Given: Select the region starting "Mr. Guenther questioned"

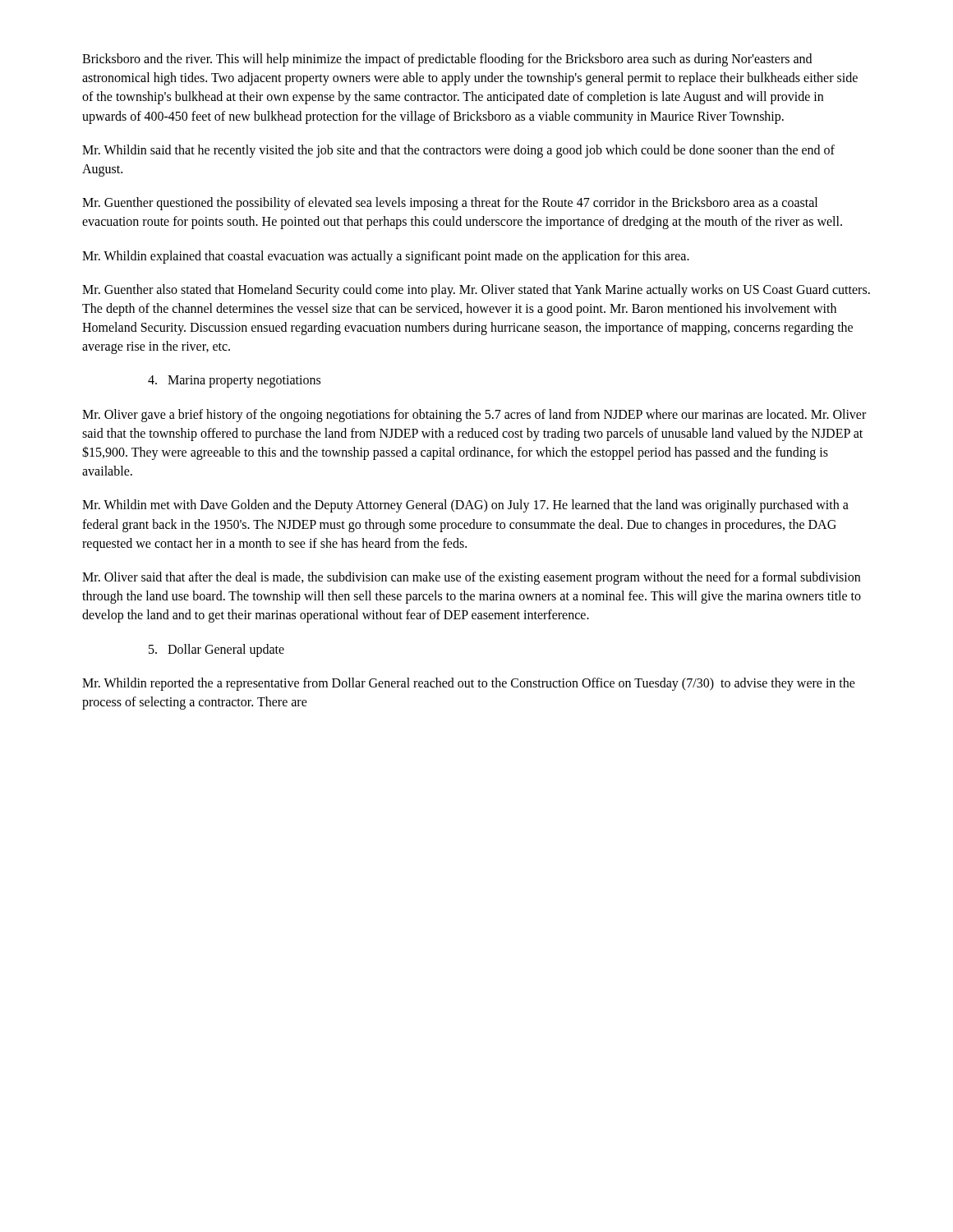Looking at the screenshot, I should 463,212.
